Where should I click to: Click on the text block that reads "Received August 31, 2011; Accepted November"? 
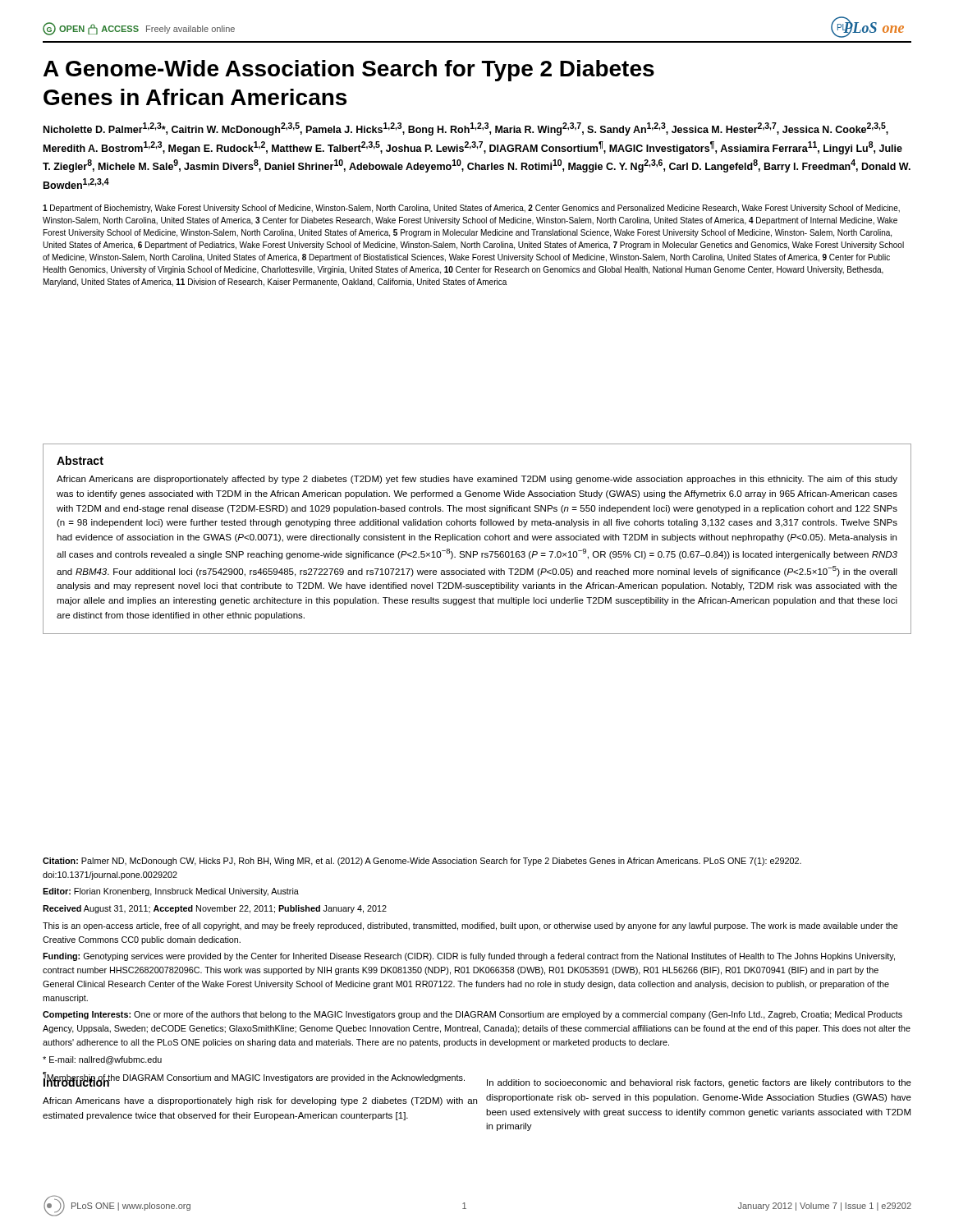click(x=215, y=909)
